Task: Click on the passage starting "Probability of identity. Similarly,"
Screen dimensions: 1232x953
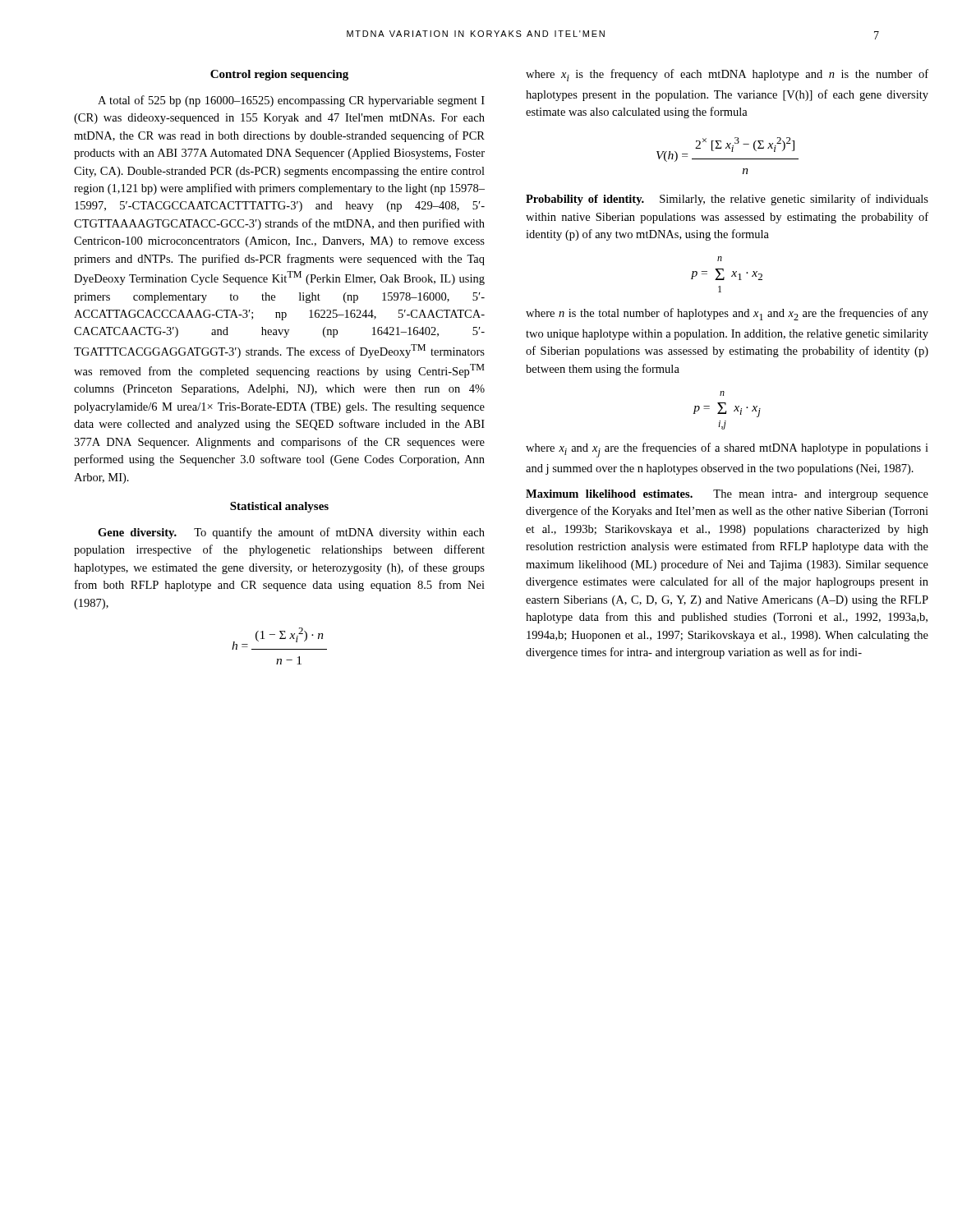Action: [x=727, y=217]
